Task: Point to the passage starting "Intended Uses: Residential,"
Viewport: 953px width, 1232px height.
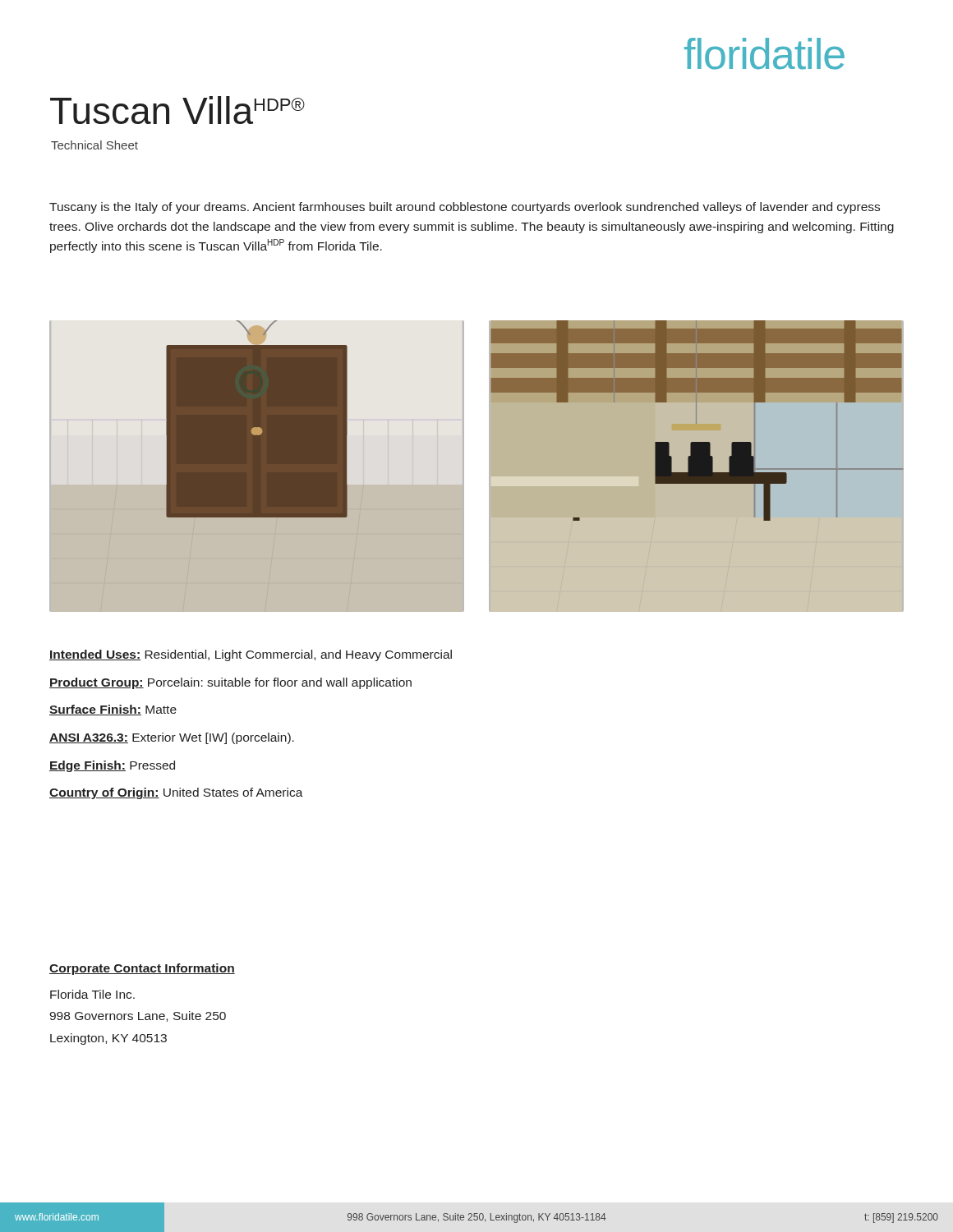Action: 251,655
